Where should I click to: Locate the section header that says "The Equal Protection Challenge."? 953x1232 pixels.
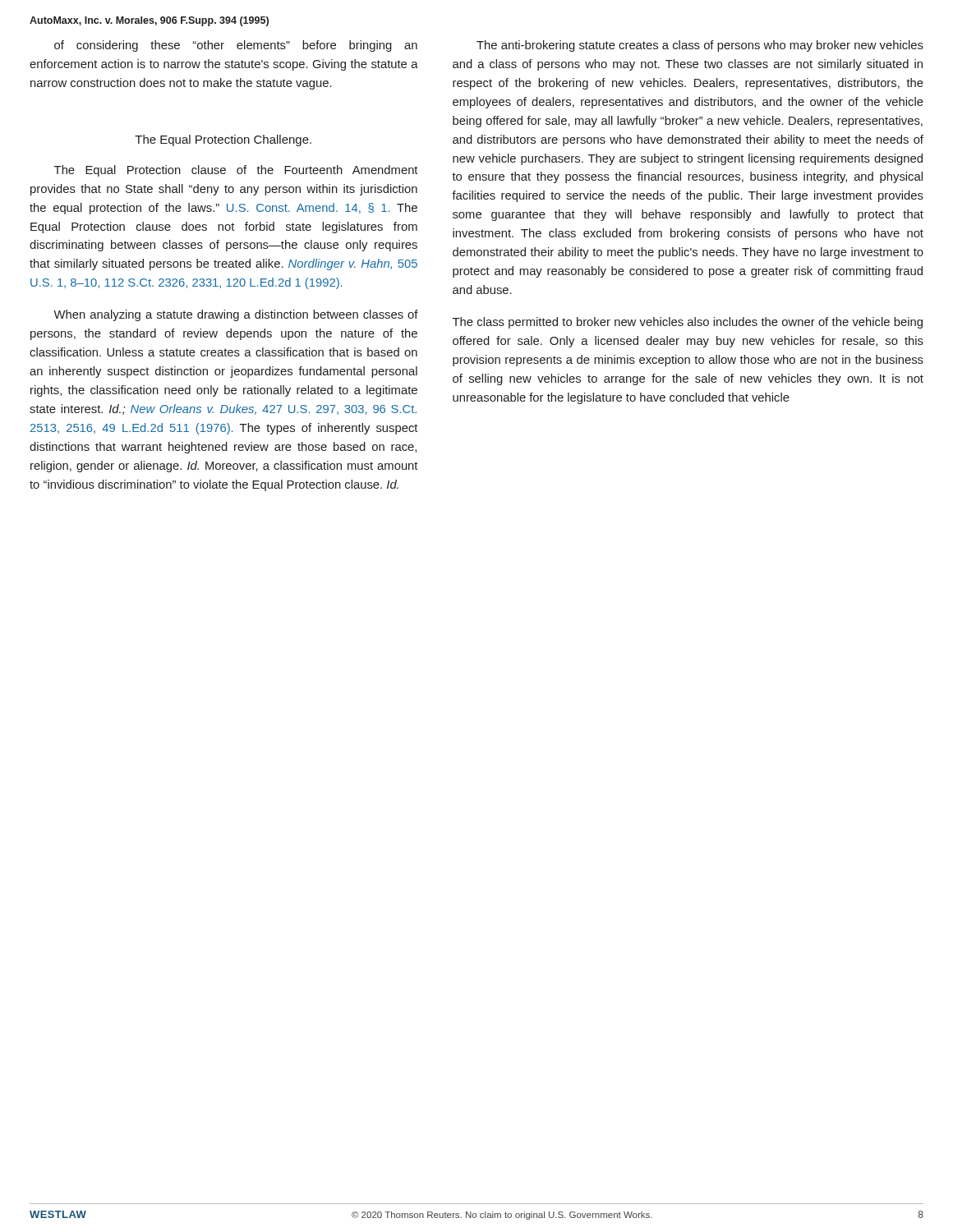tap(224, 139)
